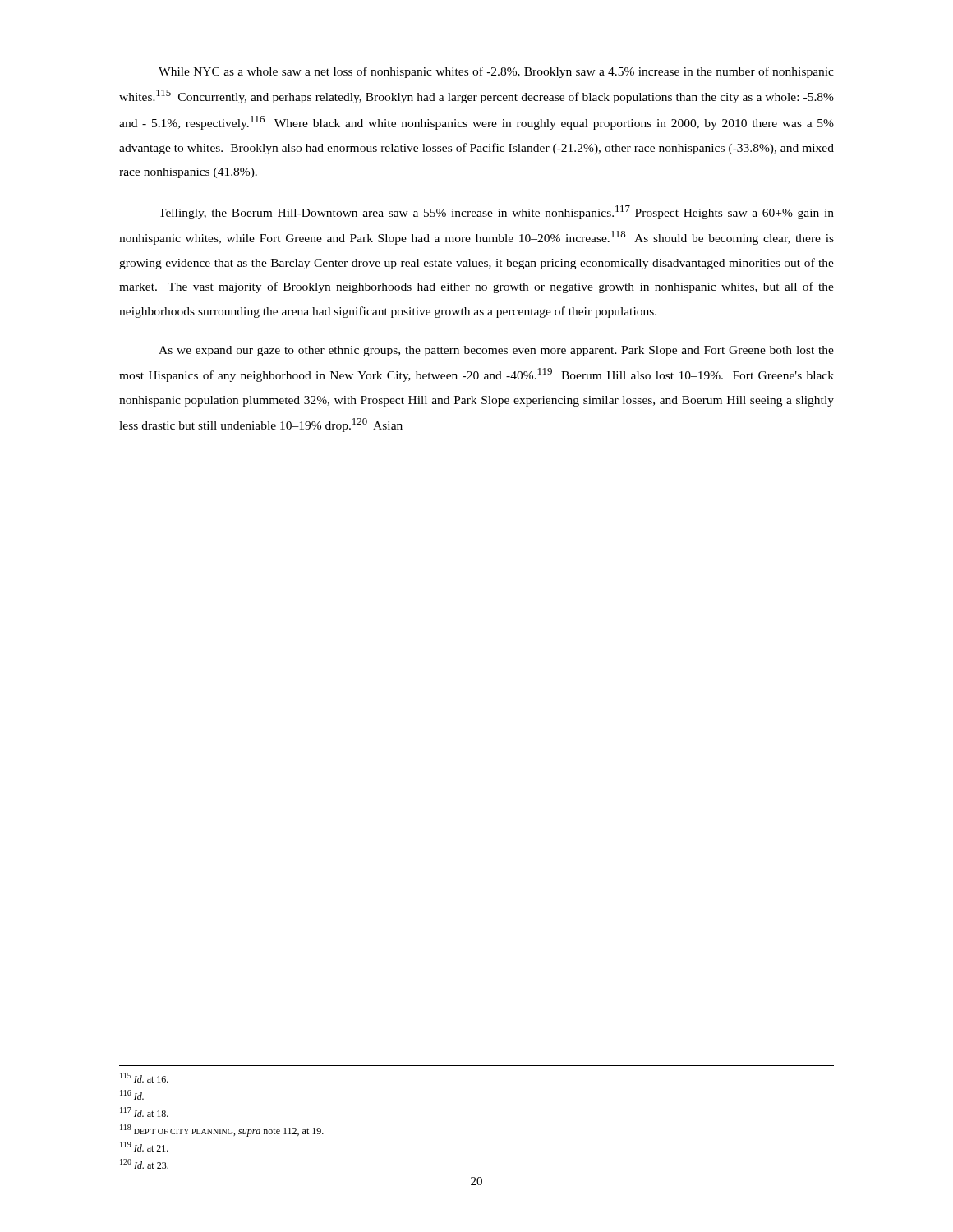Find the passage starting "115 Id. at 16. 116"
The width and height of the screenshot is (953, 1232).
(x=144, y=1078)
